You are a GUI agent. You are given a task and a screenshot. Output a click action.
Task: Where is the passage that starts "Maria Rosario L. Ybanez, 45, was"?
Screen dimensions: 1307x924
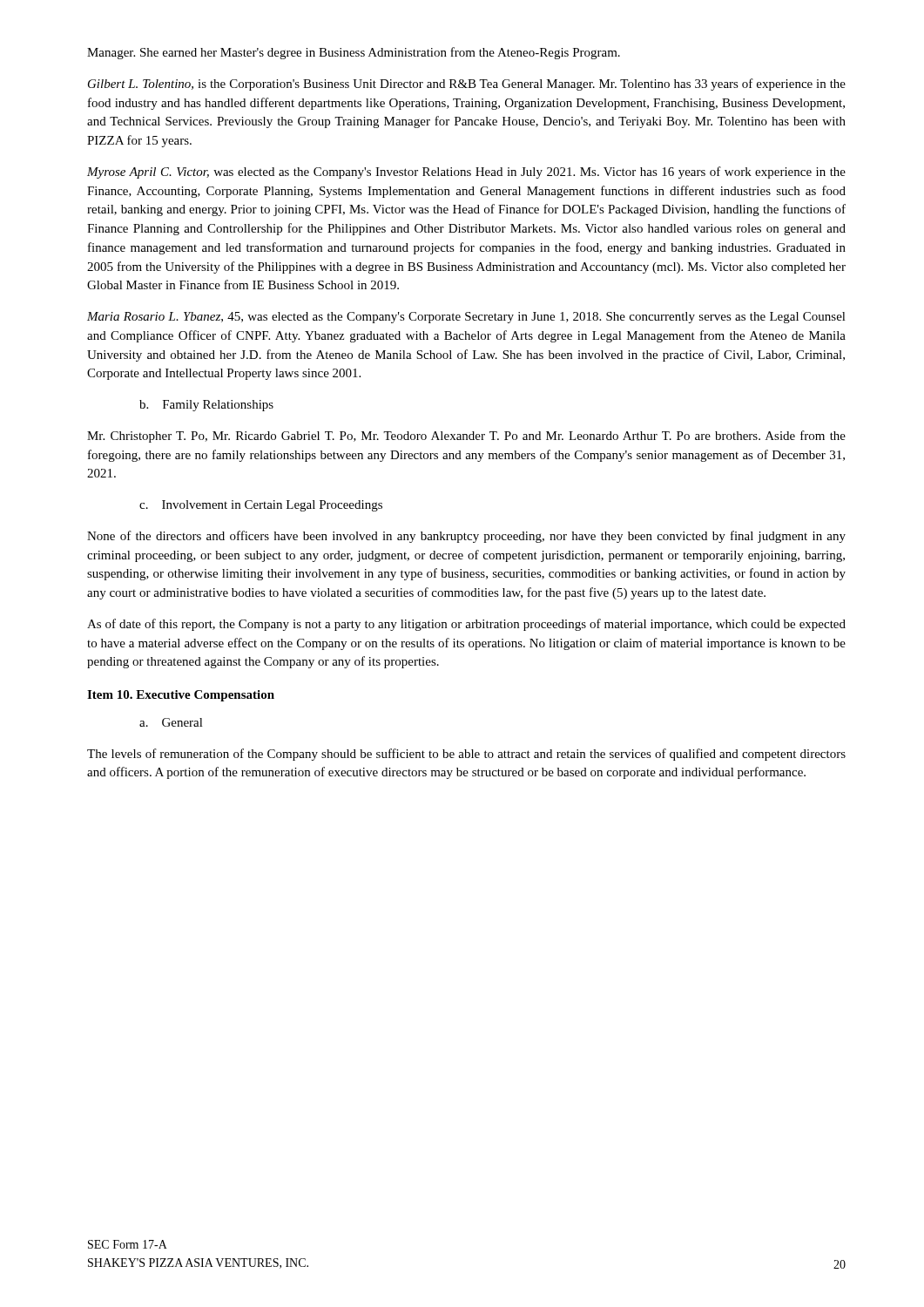coord(466,345)
